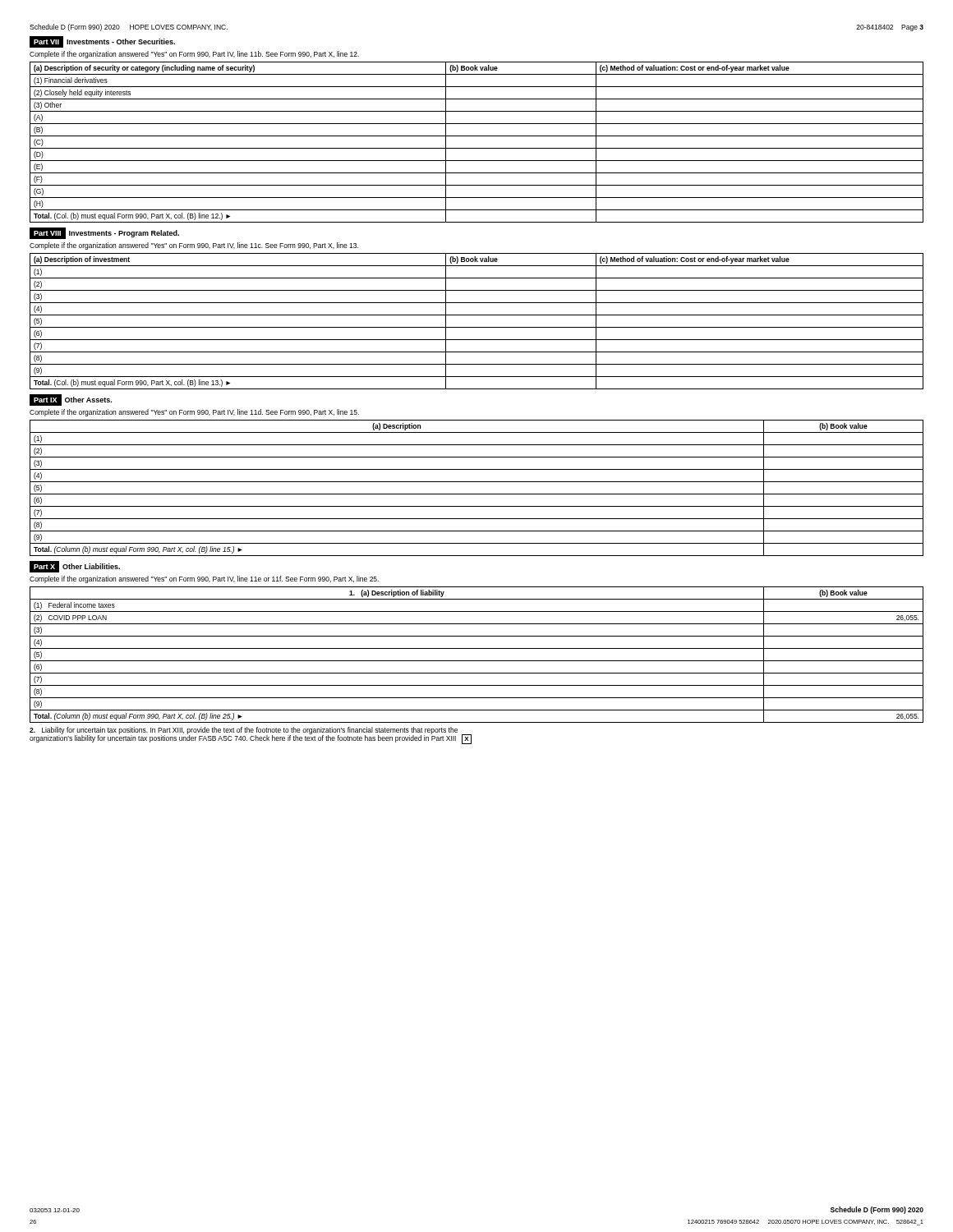Click on the block starting "Part VIII Investments - Program Related."
953x1232 pixels.
(105, 233)
